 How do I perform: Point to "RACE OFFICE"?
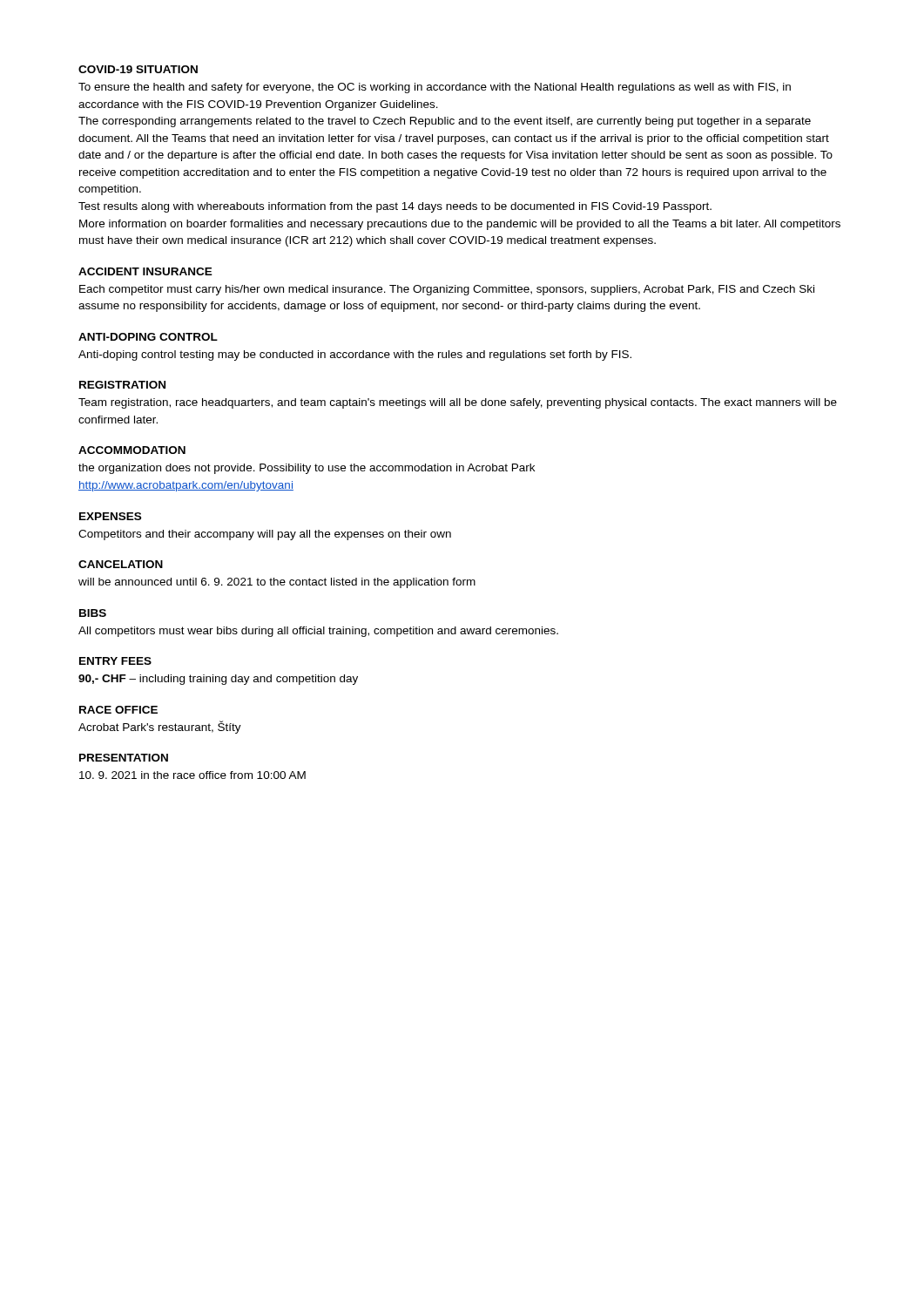coord(118,710)
